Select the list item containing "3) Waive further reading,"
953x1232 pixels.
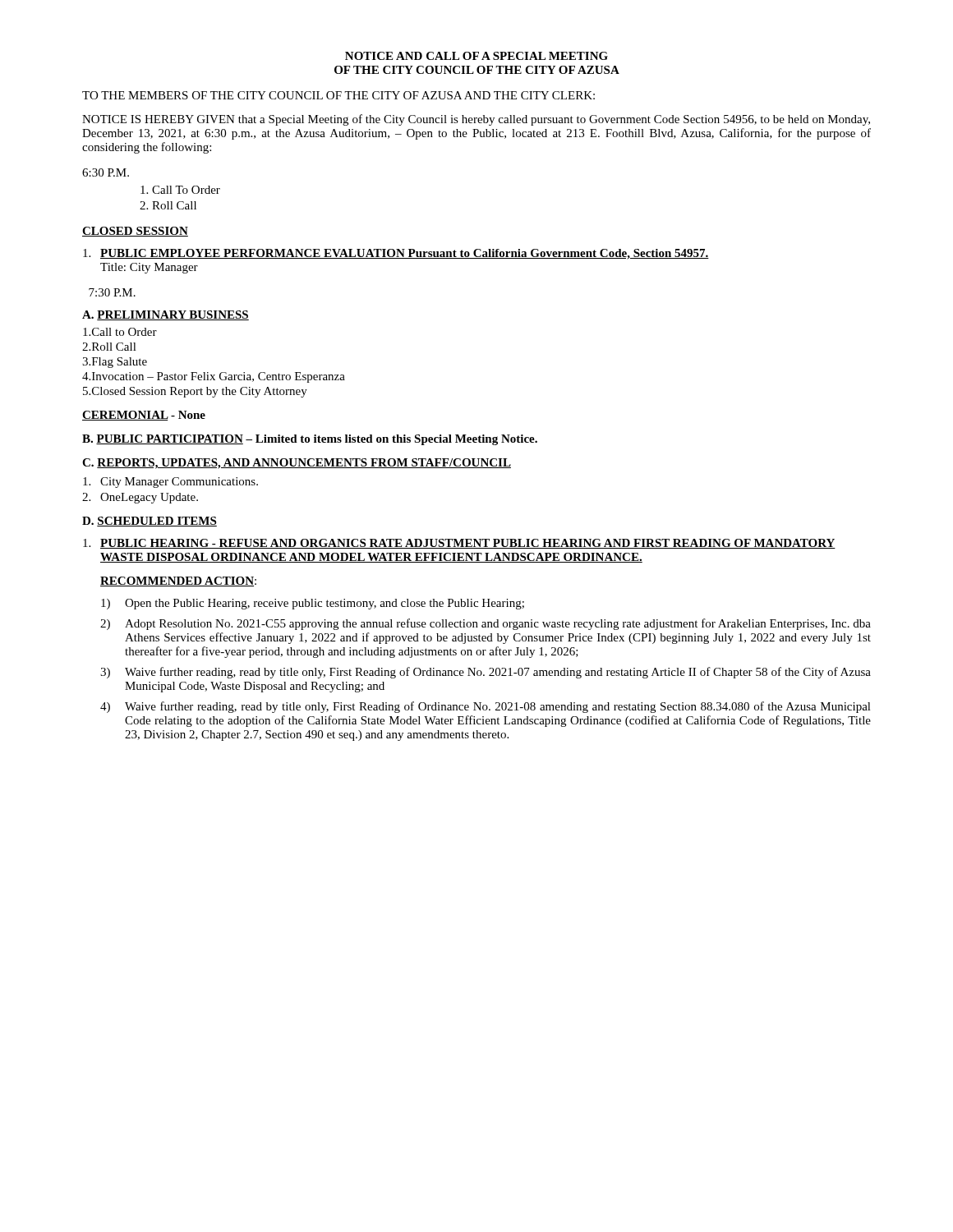486,679
